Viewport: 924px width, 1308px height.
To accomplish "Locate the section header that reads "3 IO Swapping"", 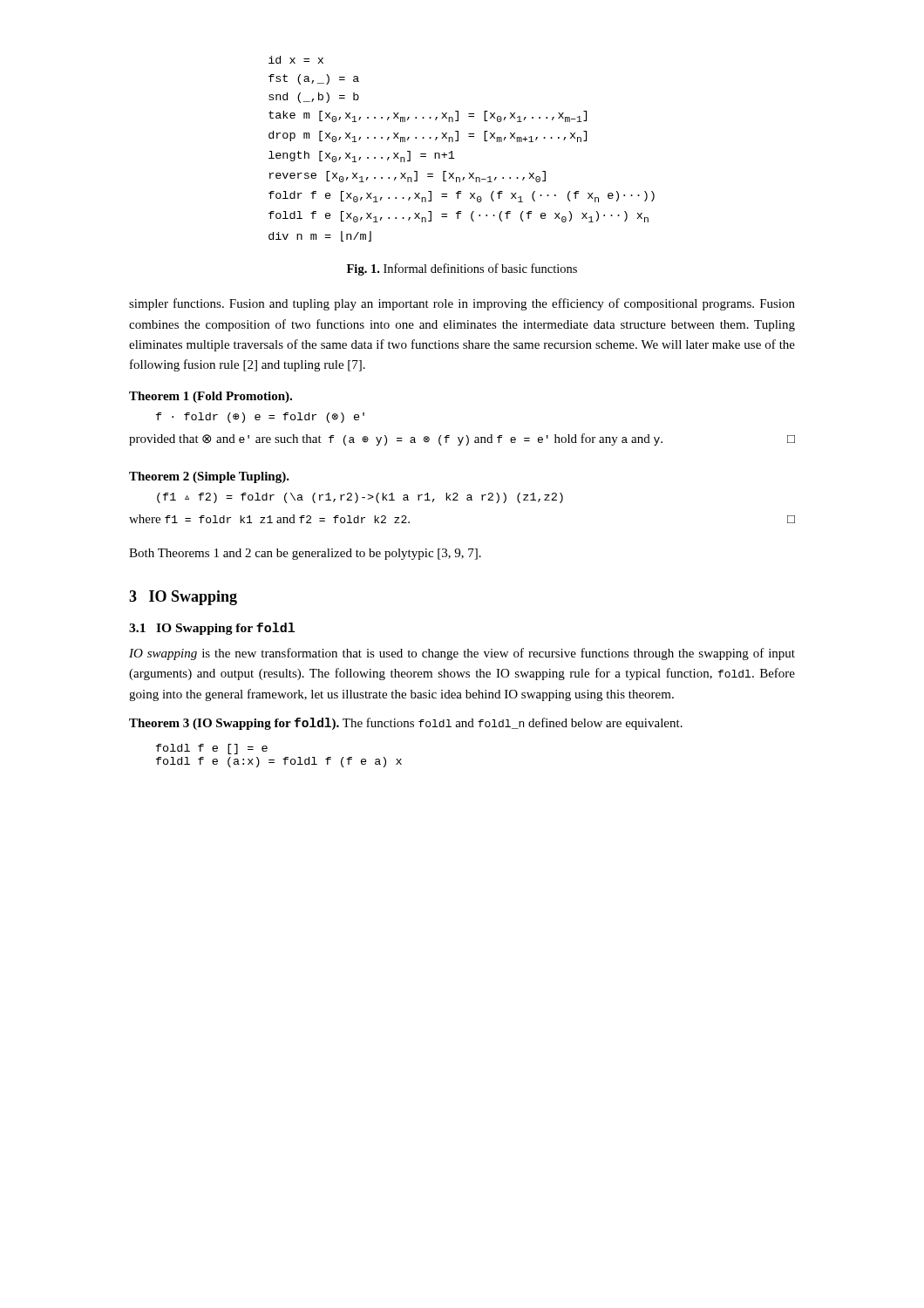I will [183, 597].
